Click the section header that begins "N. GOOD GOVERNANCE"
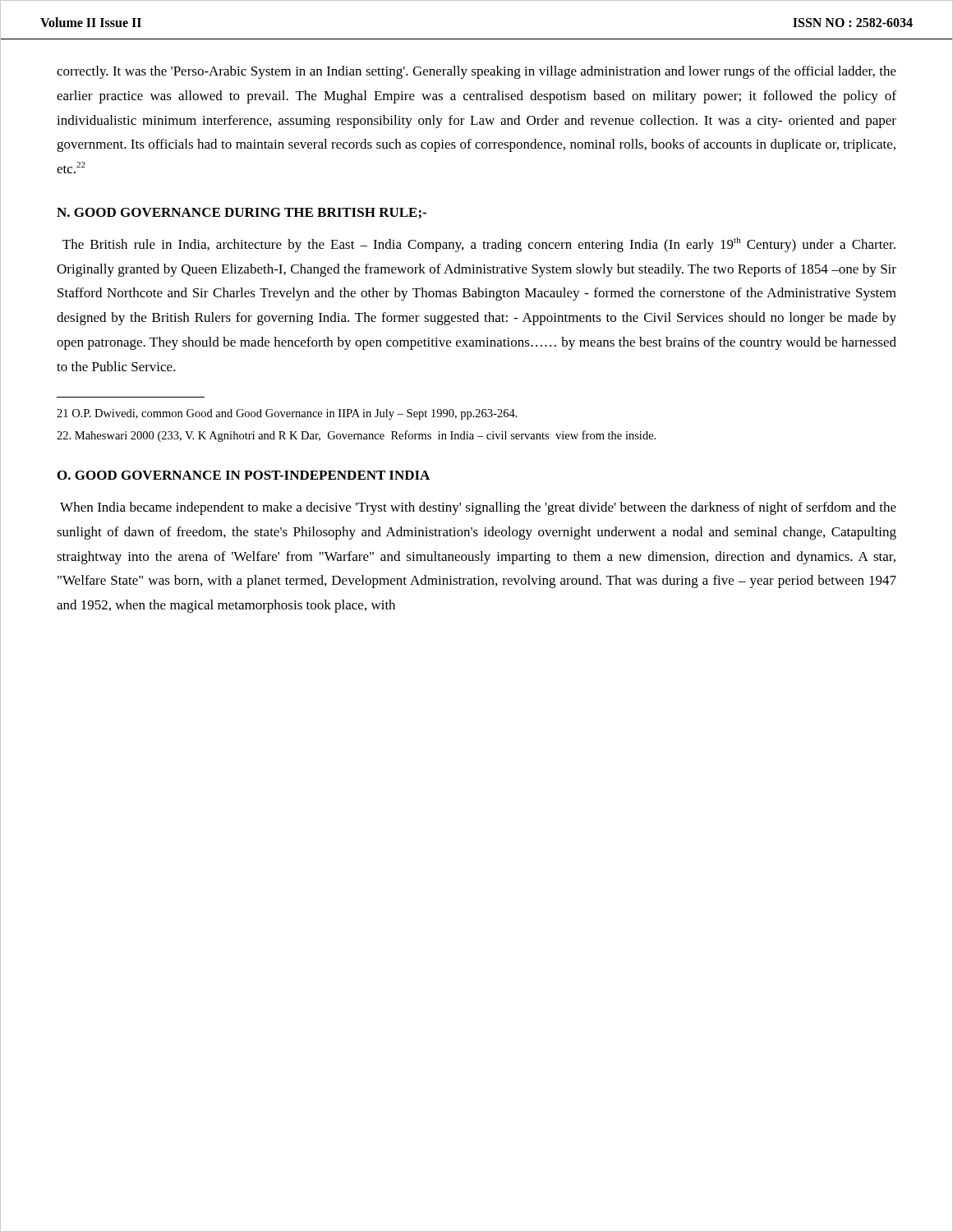953x1232 pixels. tap(242, 212)
